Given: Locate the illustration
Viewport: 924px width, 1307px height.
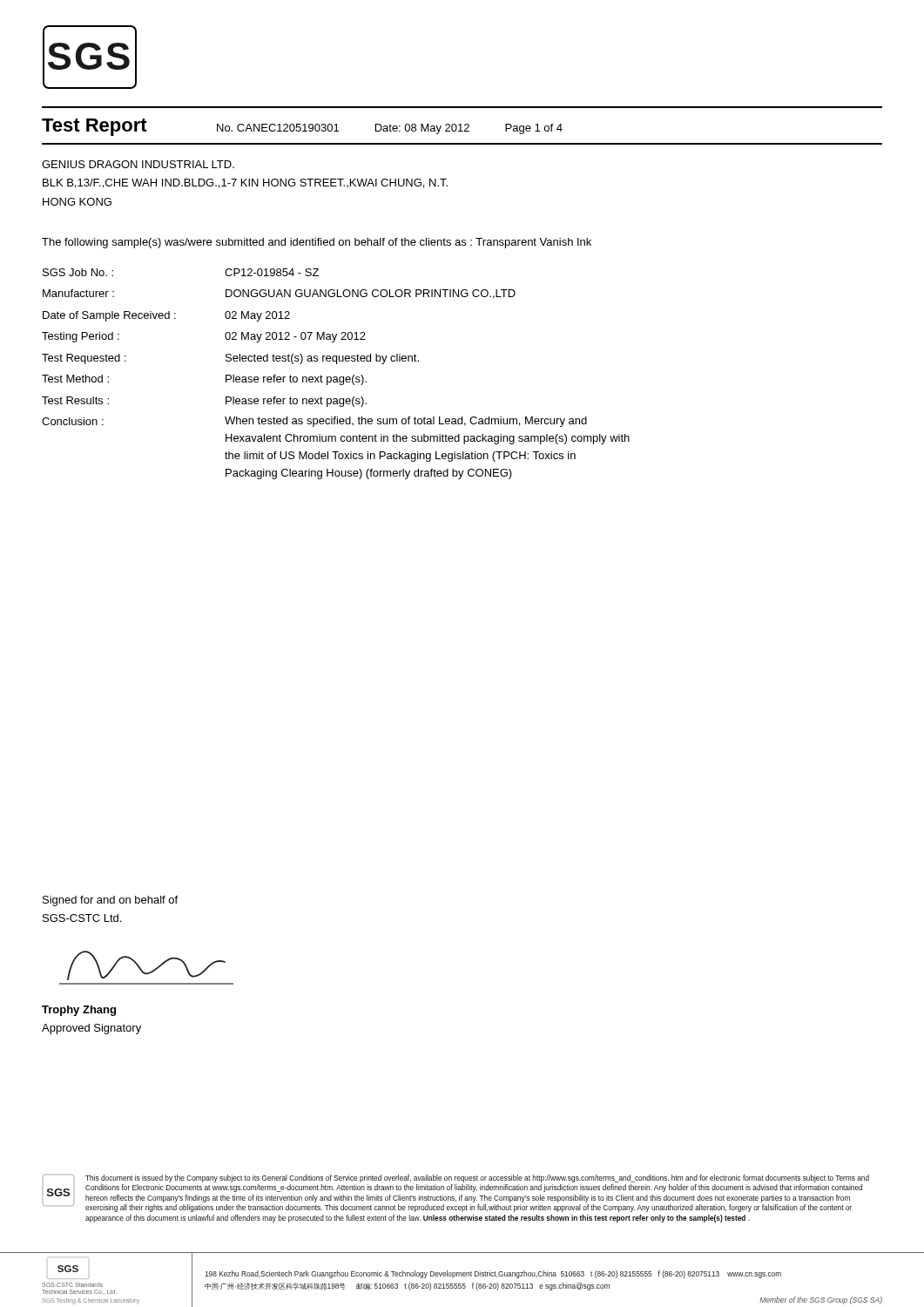Looking at the screenshot, I should point(146,962).
